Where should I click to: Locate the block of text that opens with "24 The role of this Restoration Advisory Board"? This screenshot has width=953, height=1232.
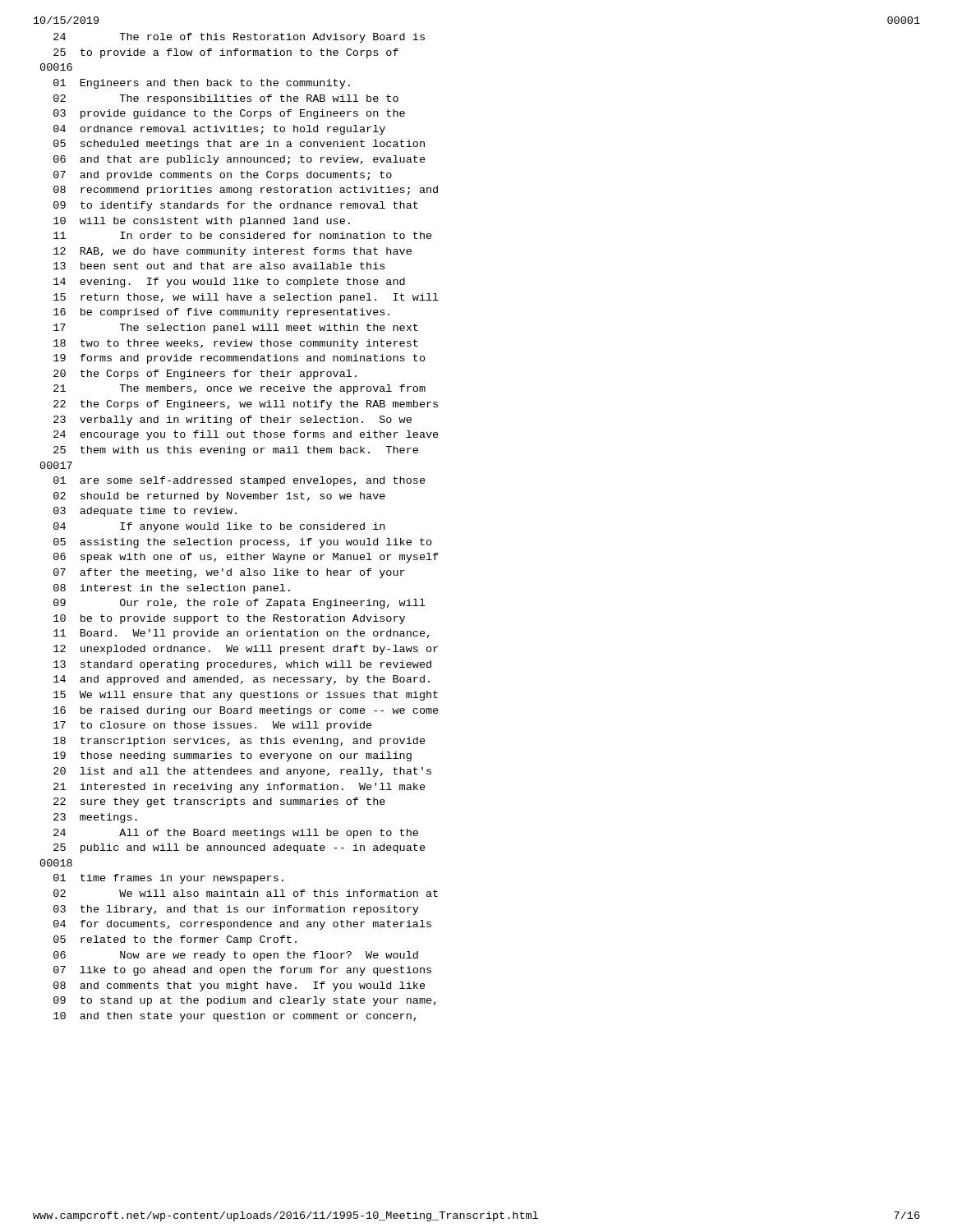click(x=239, y=38)
